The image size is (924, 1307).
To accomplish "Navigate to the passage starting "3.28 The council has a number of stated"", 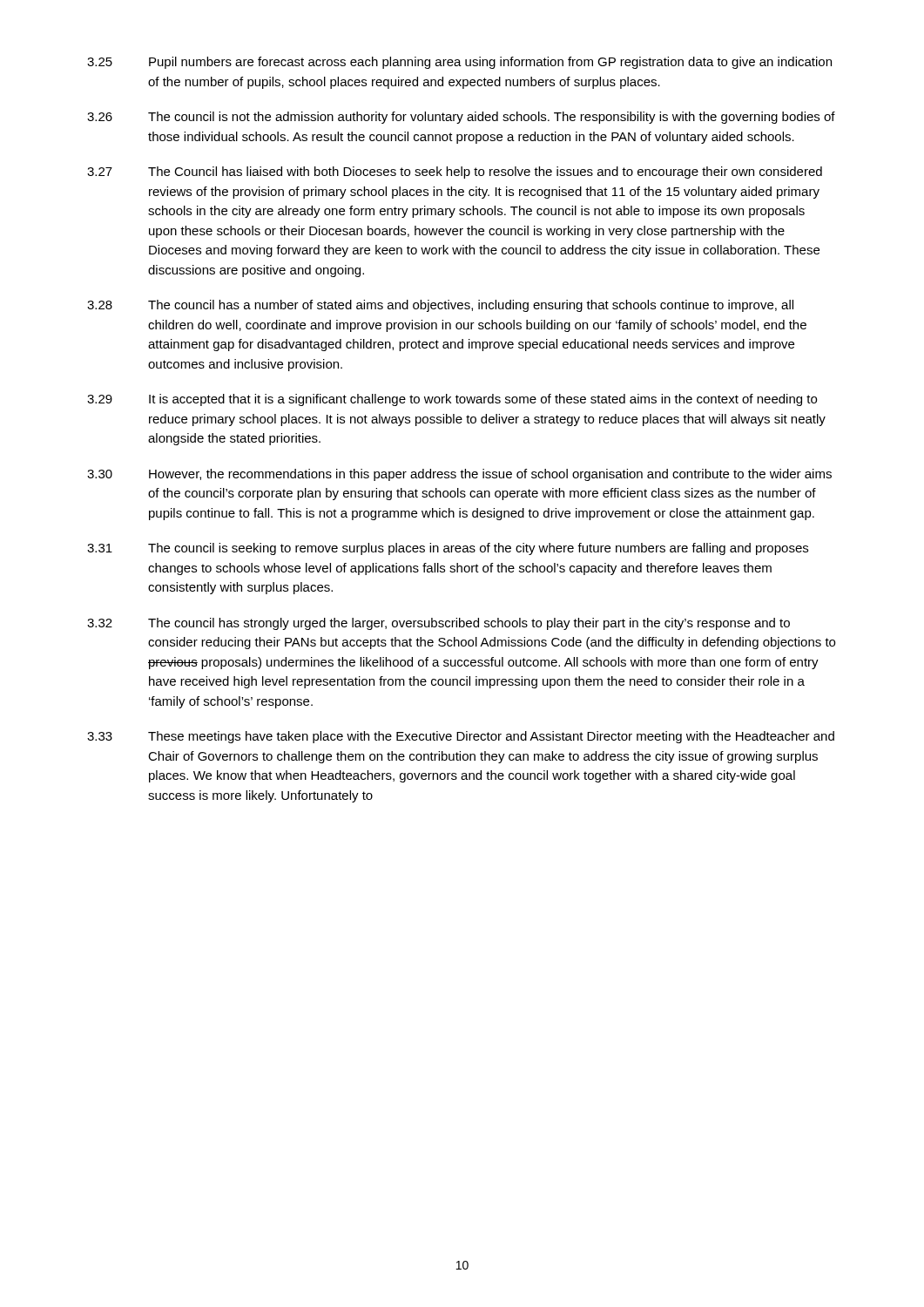I will (462, 335).
